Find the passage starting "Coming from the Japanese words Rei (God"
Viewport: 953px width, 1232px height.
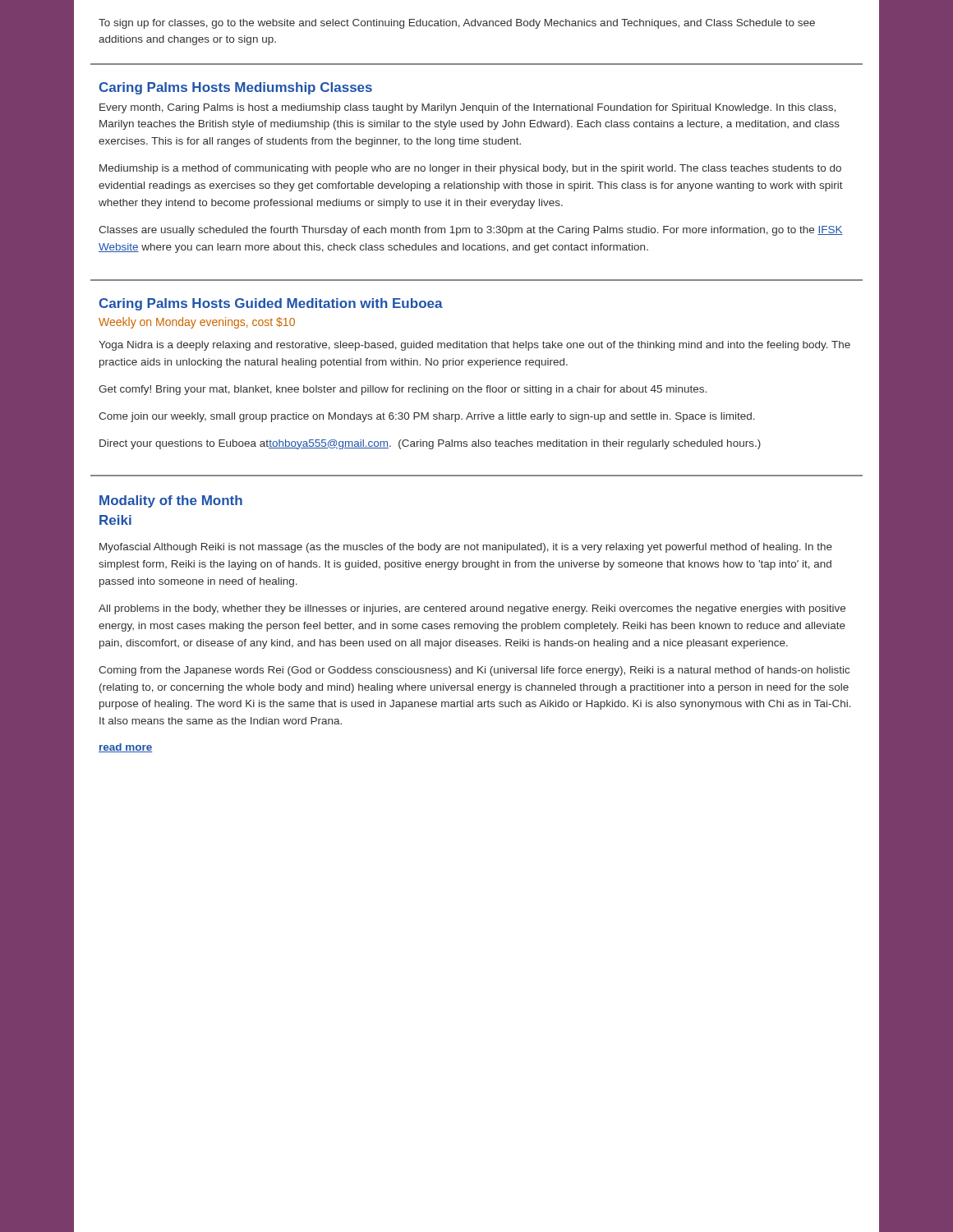click(x=475, y=695)
